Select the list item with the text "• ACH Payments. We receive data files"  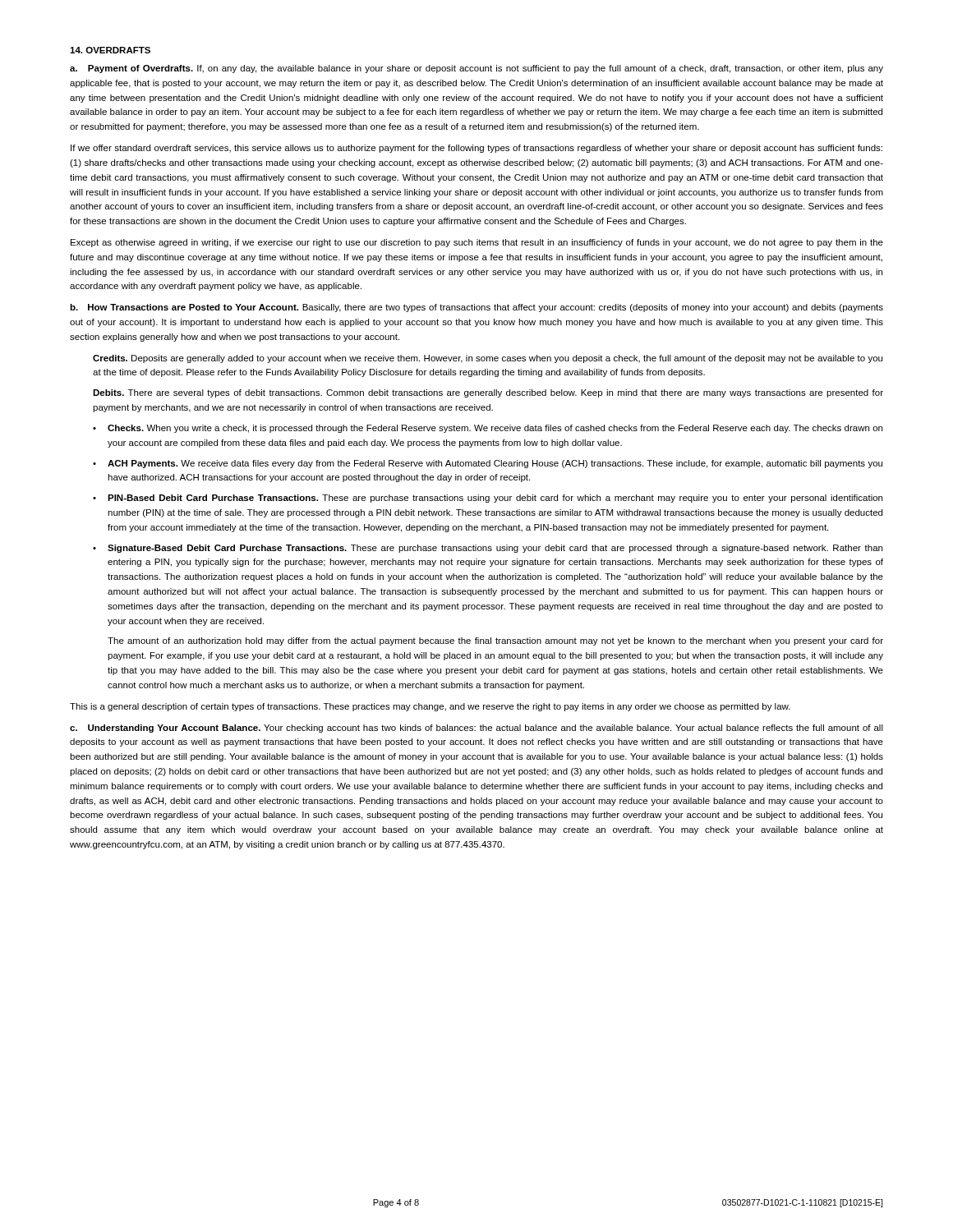(x=488, y=471)
